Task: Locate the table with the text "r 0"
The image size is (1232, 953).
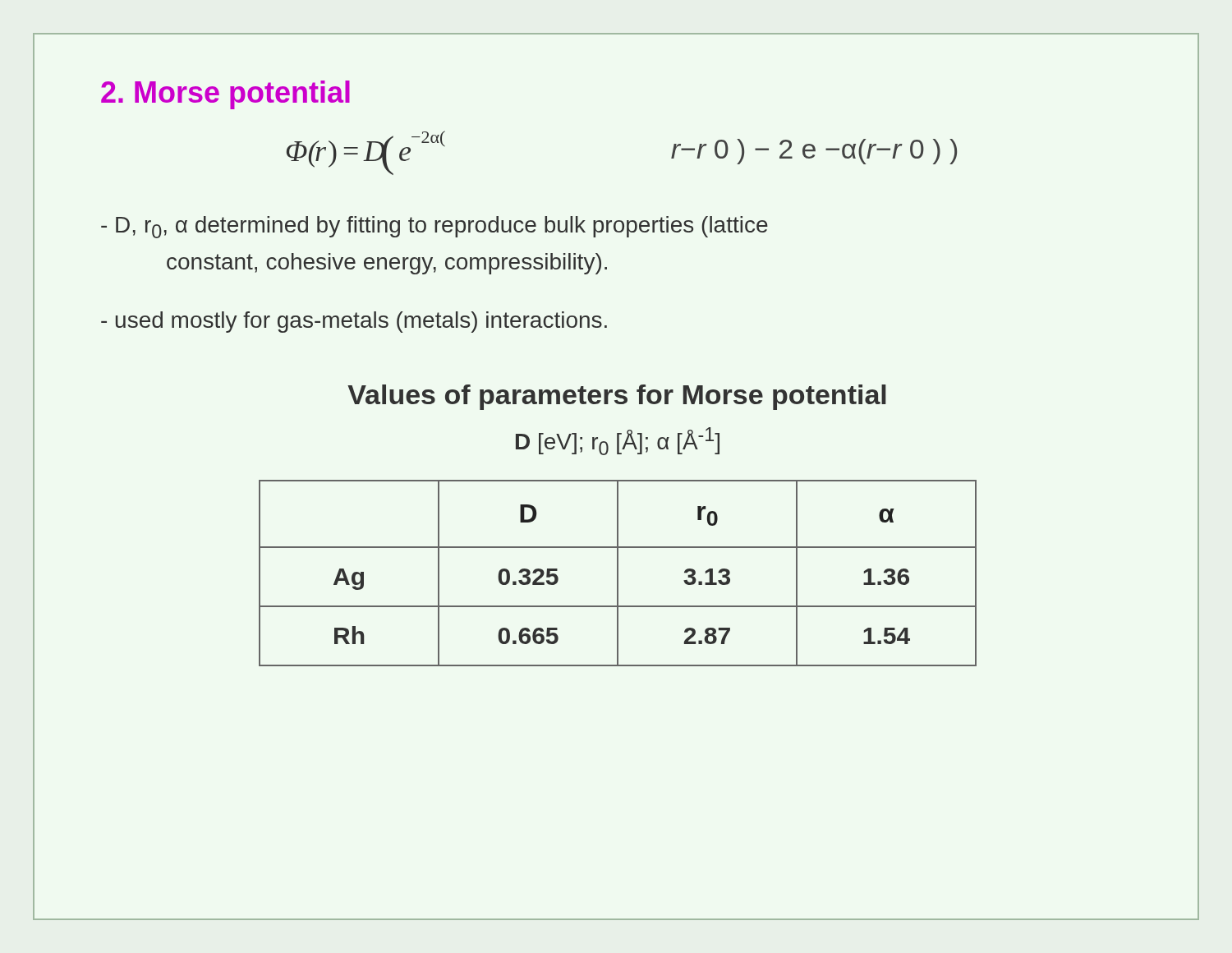Action: [x=618, y=573]
